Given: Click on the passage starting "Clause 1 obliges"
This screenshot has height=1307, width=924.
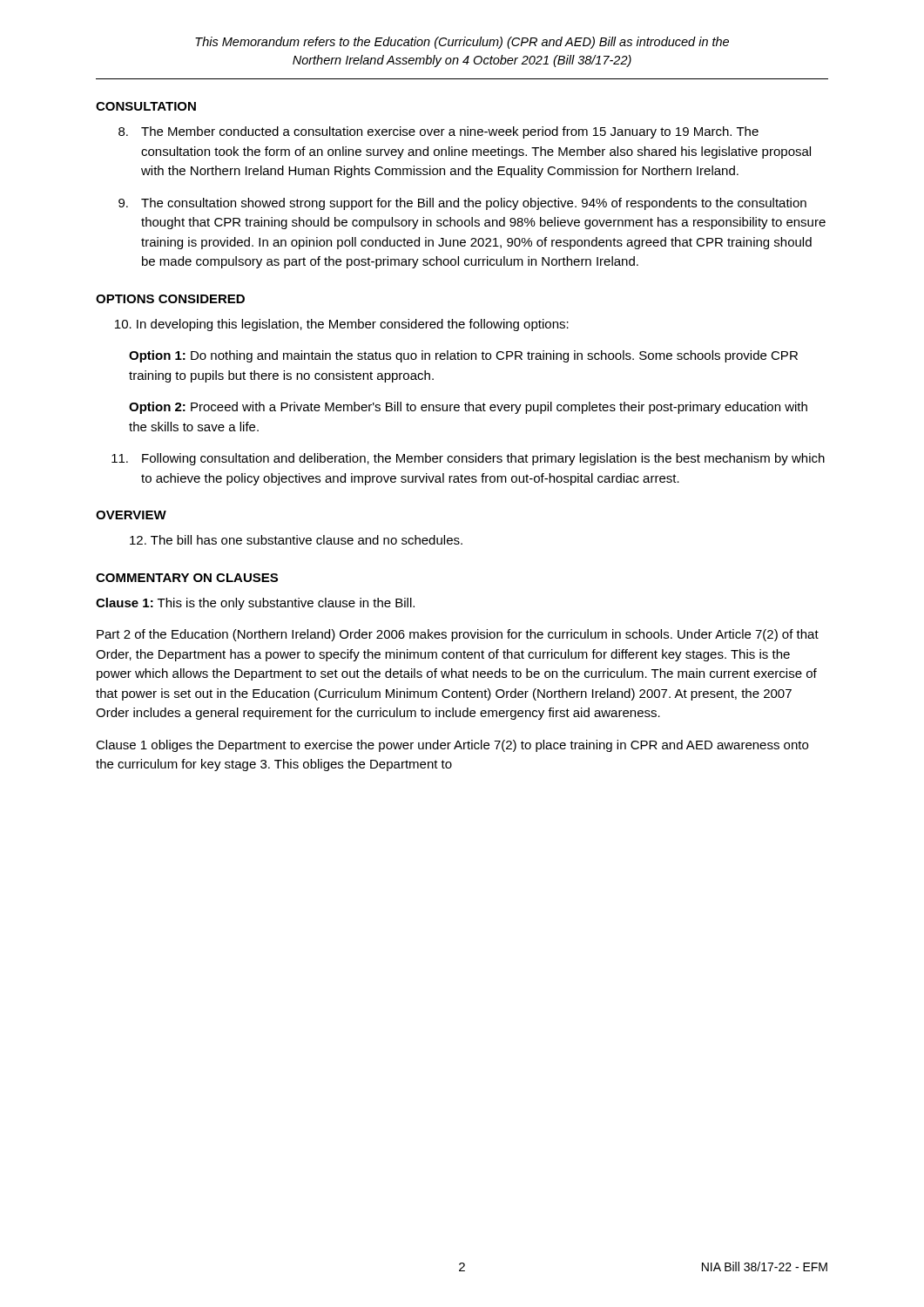Looking at the screenshot, I should (x=452, y=754).
